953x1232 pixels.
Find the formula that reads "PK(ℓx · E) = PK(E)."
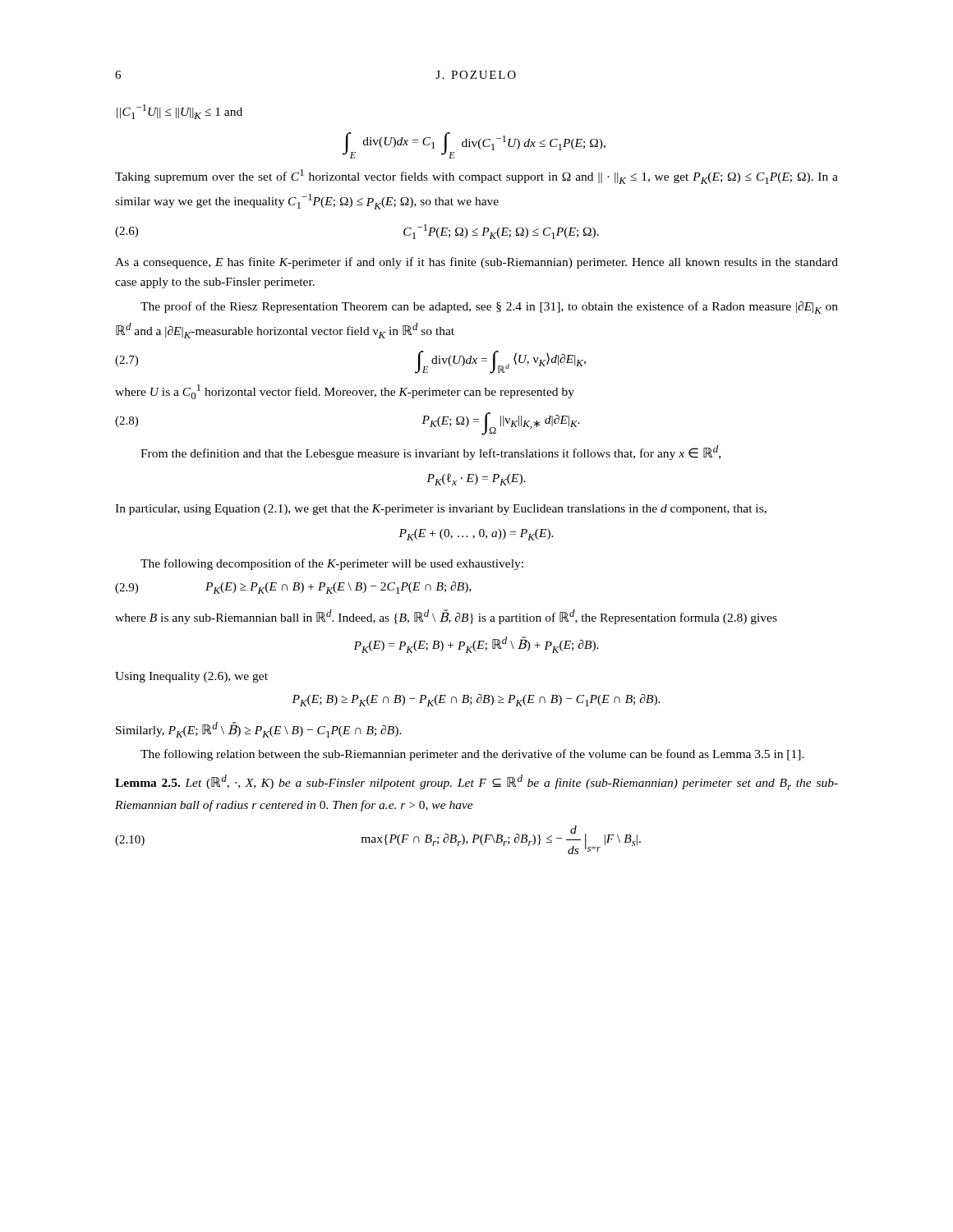coord(476,479)
